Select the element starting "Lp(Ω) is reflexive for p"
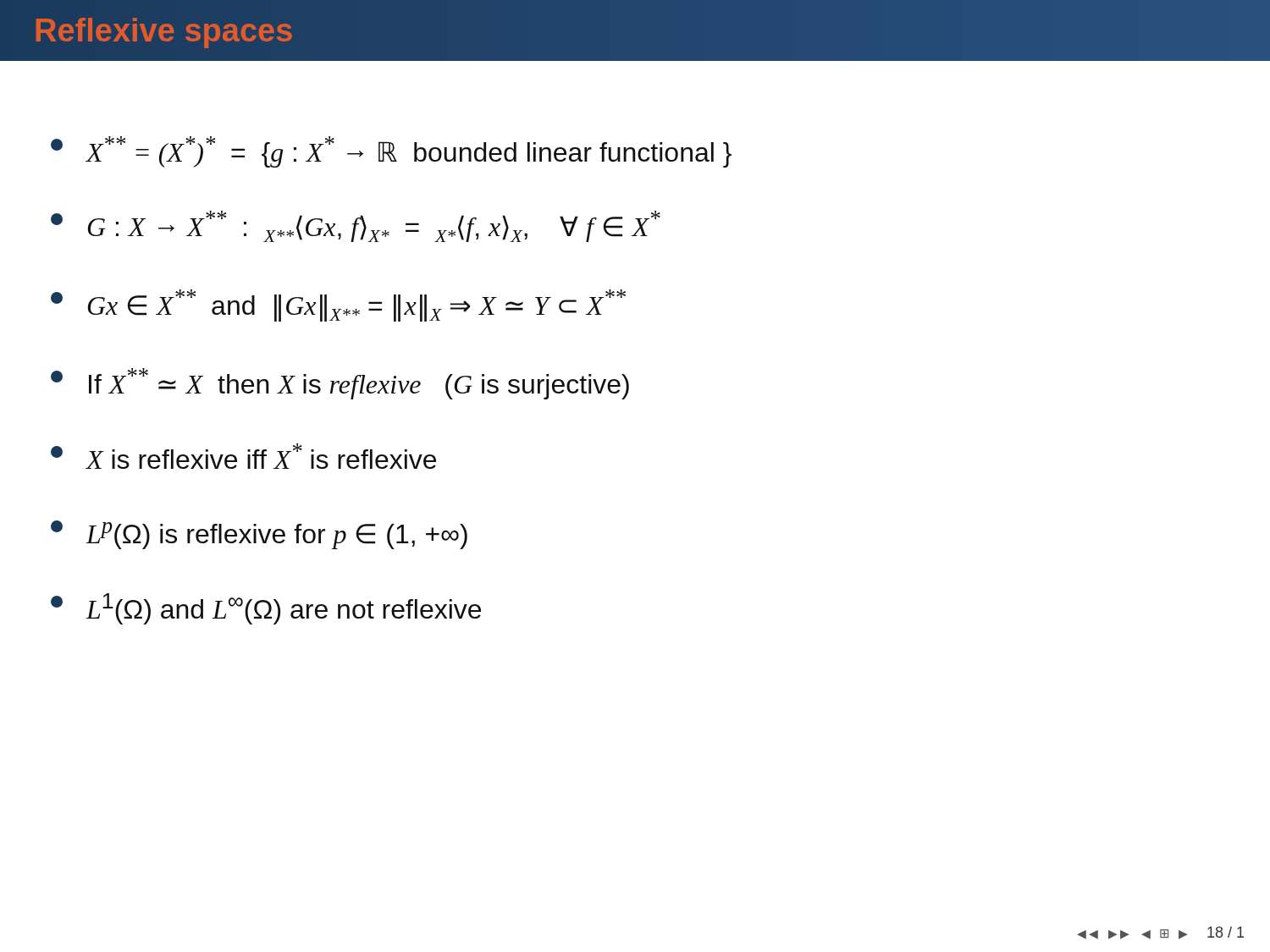The height and width of the screenshot is (952, 1270). click(x=260, y=532)
